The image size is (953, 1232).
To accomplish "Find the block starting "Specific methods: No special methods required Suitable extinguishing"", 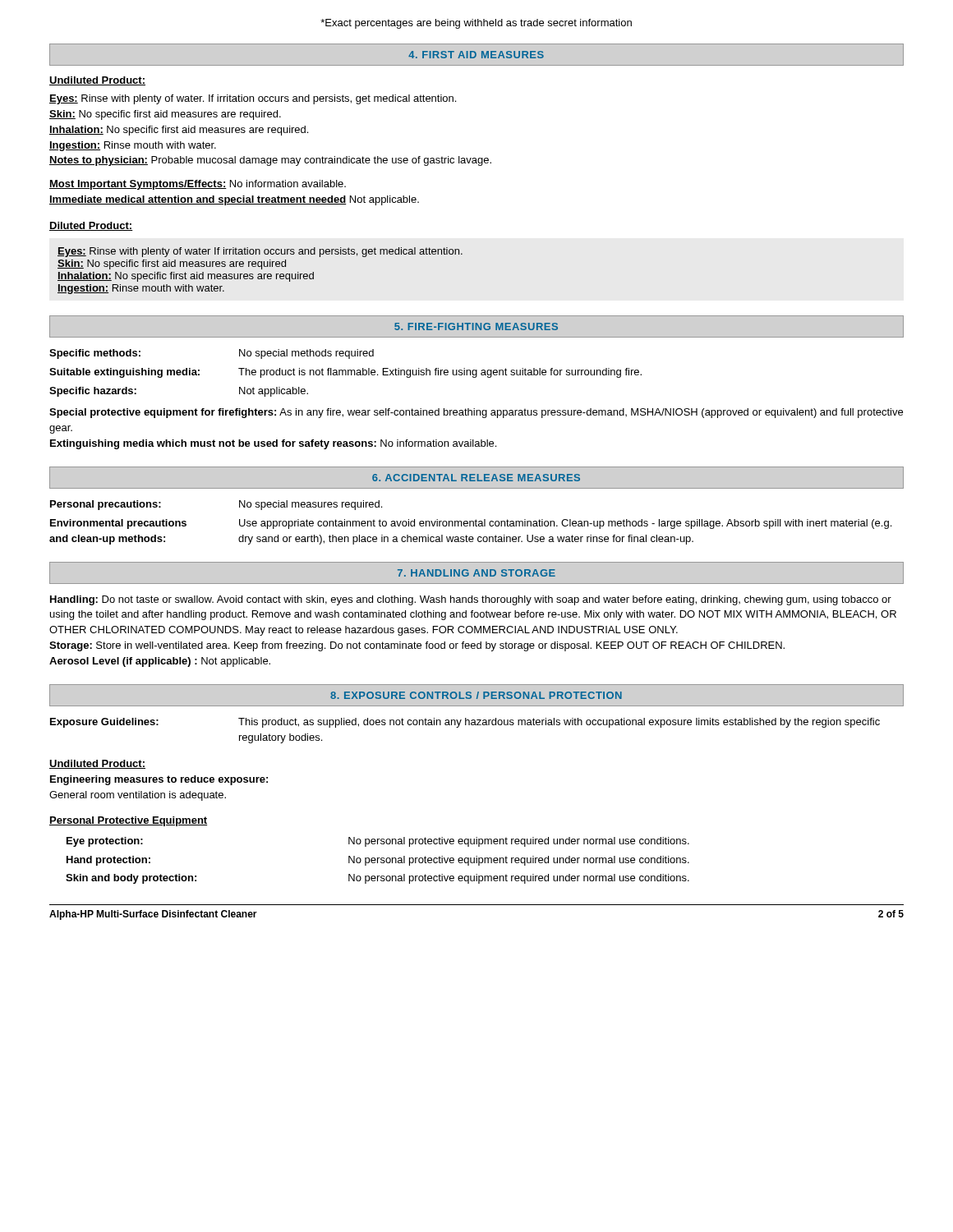I will [476, 372].
